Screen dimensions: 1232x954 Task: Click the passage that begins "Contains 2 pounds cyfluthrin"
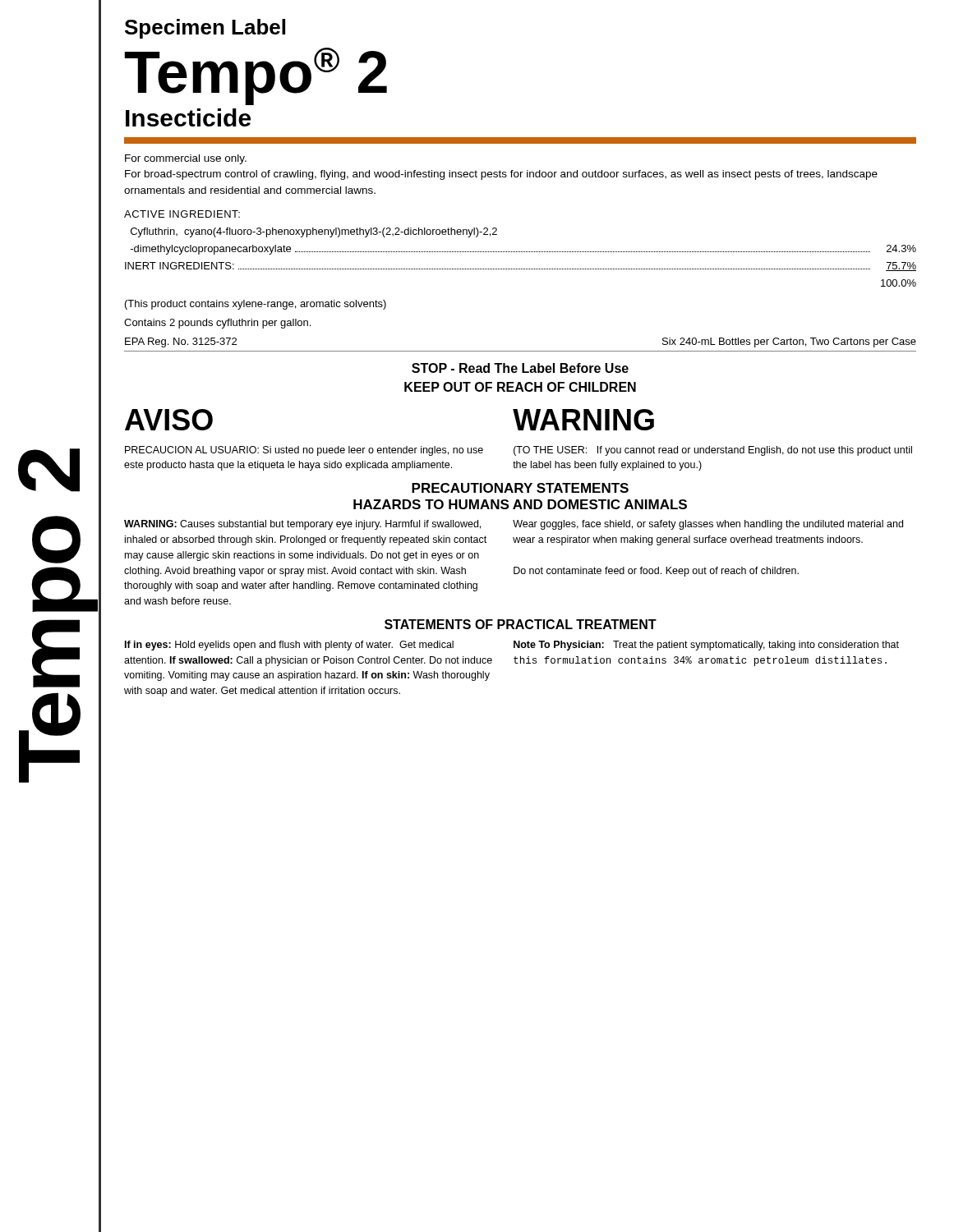(218, 323)
